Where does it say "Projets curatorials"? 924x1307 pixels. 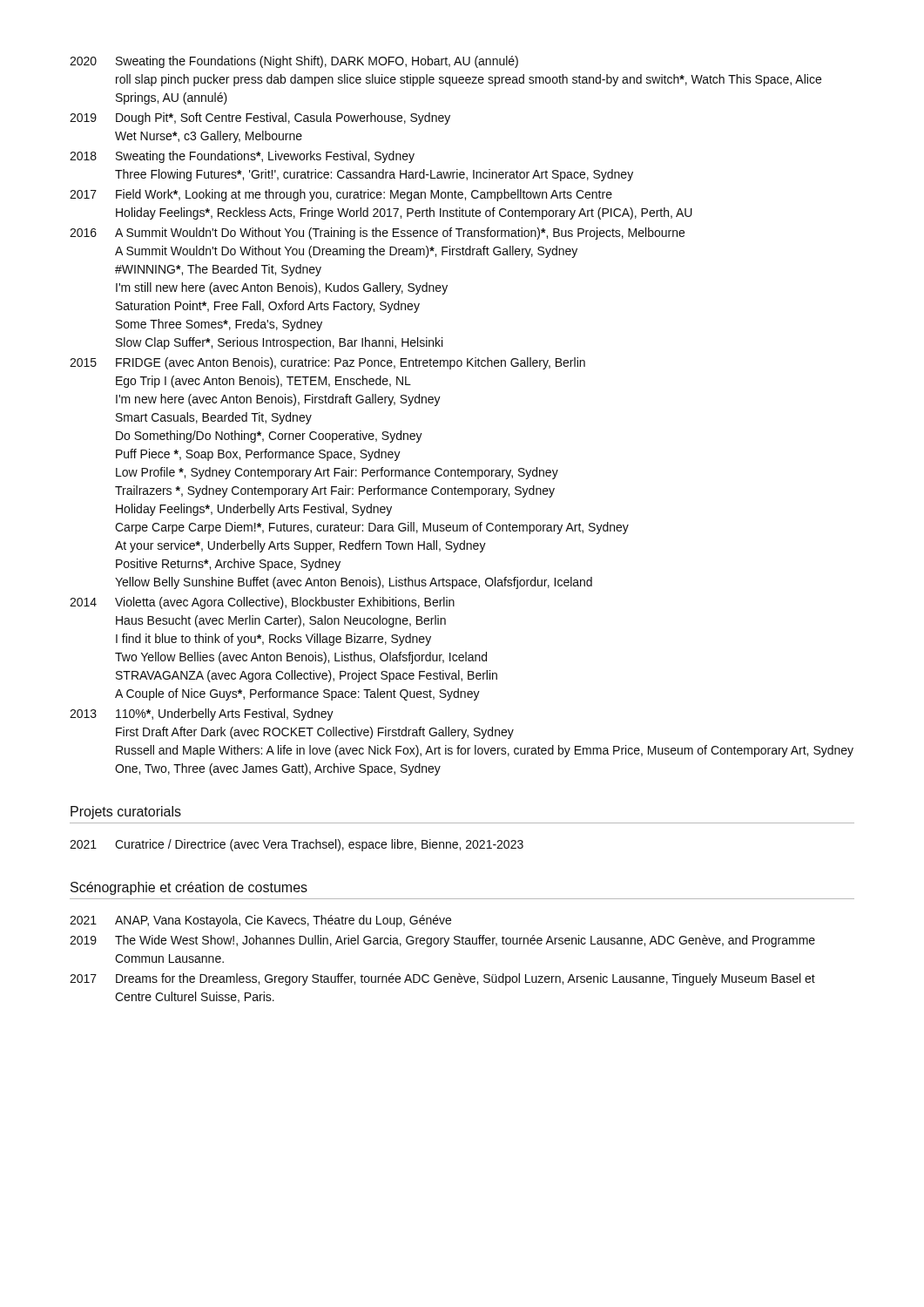(x=125, y=812)
